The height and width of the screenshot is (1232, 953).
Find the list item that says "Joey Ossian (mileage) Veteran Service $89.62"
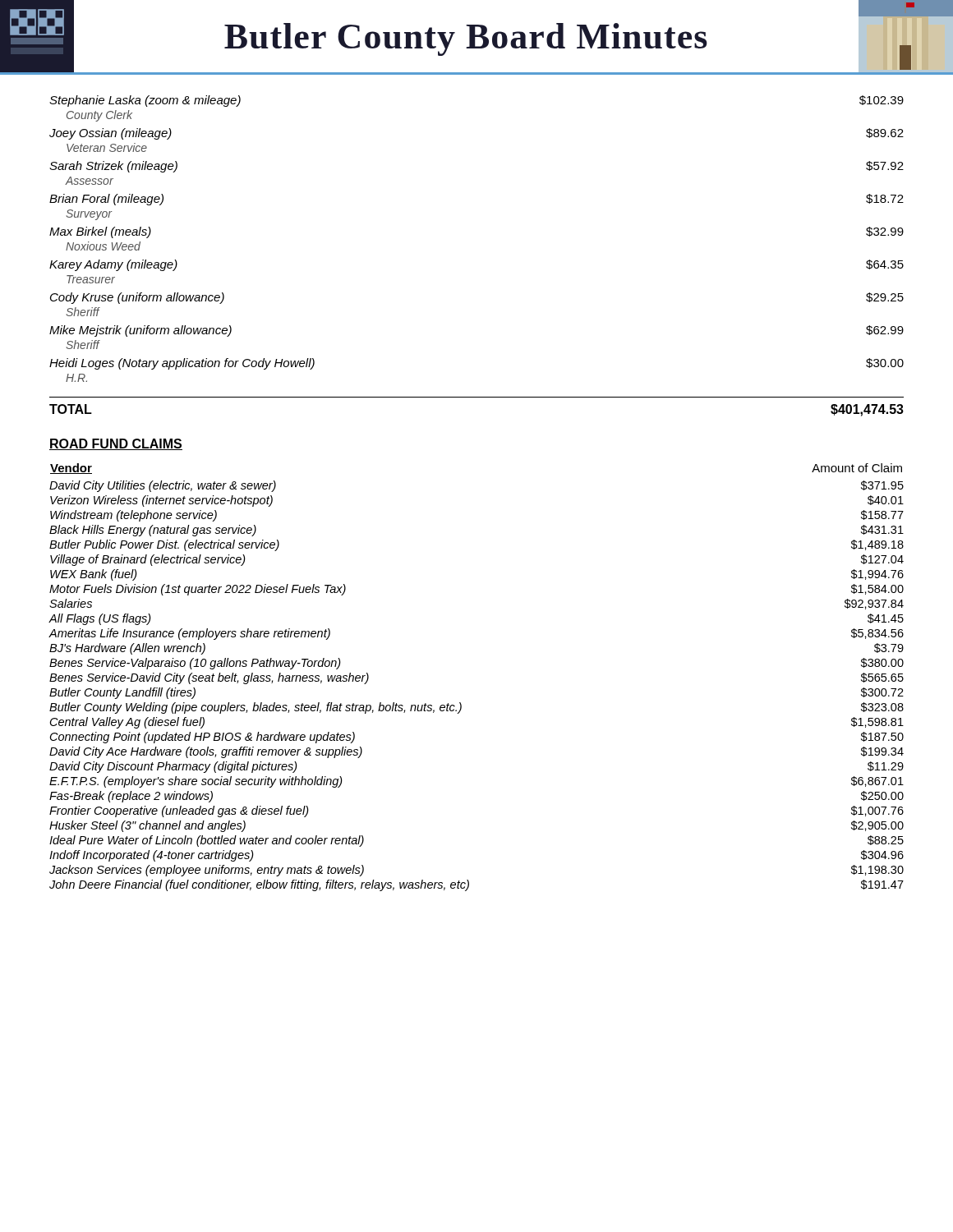click(109, 133)
